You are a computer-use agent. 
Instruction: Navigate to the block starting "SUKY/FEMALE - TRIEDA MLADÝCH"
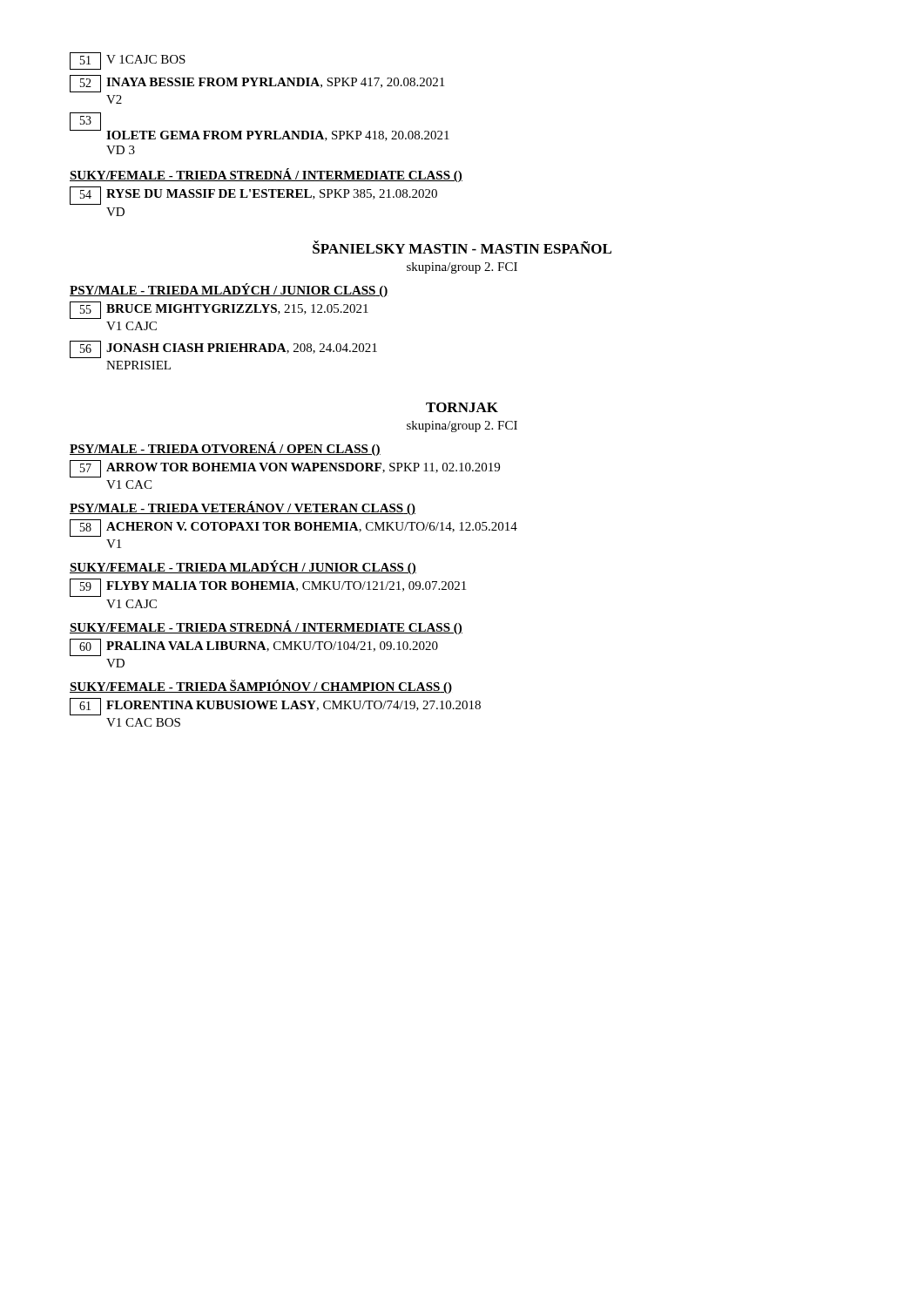243,567
